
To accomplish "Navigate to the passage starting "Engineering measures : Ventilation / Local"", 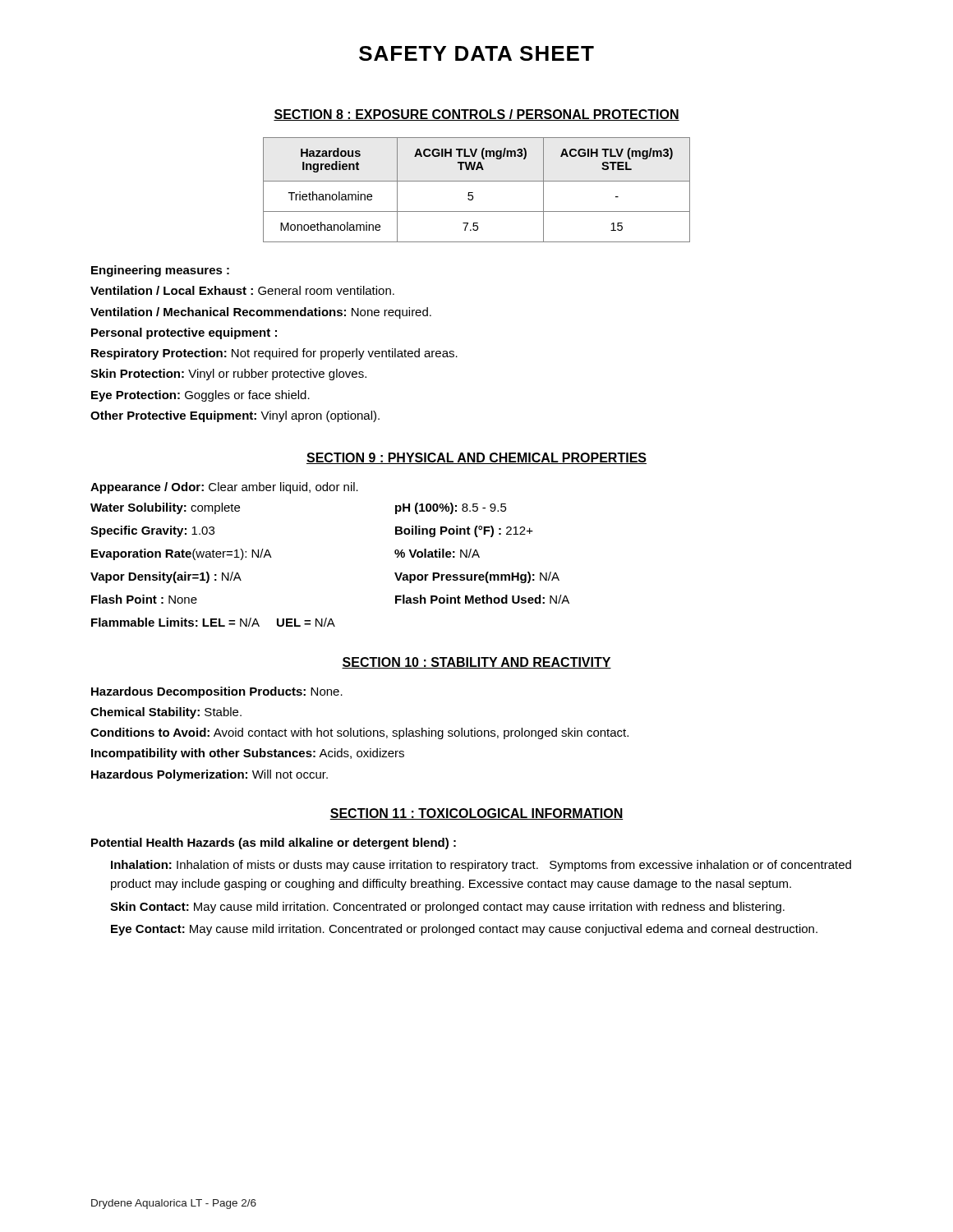I will [160, 271].
